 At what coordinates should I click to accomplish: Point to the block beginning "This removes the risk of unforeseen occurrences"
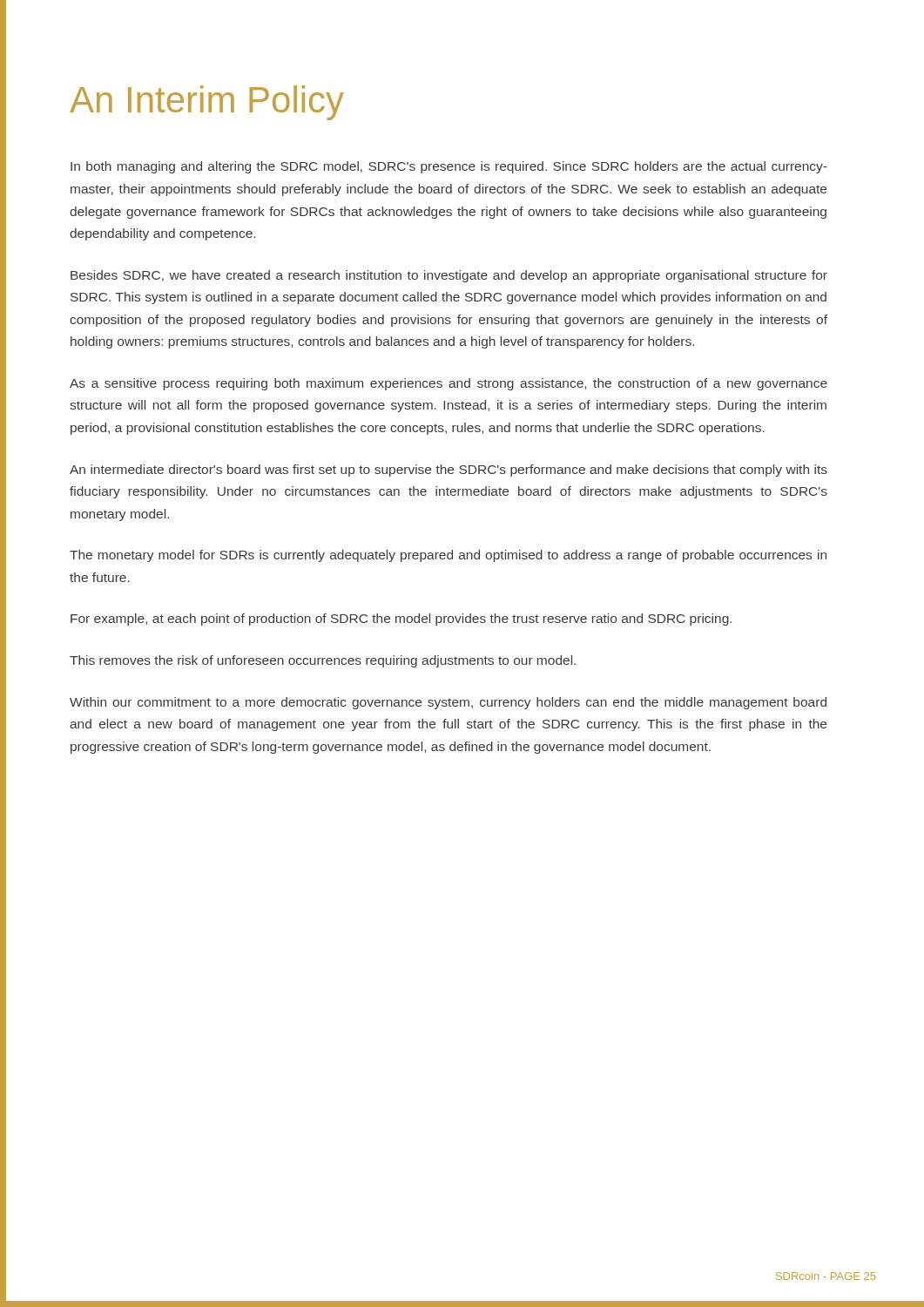tap(323, 660)
